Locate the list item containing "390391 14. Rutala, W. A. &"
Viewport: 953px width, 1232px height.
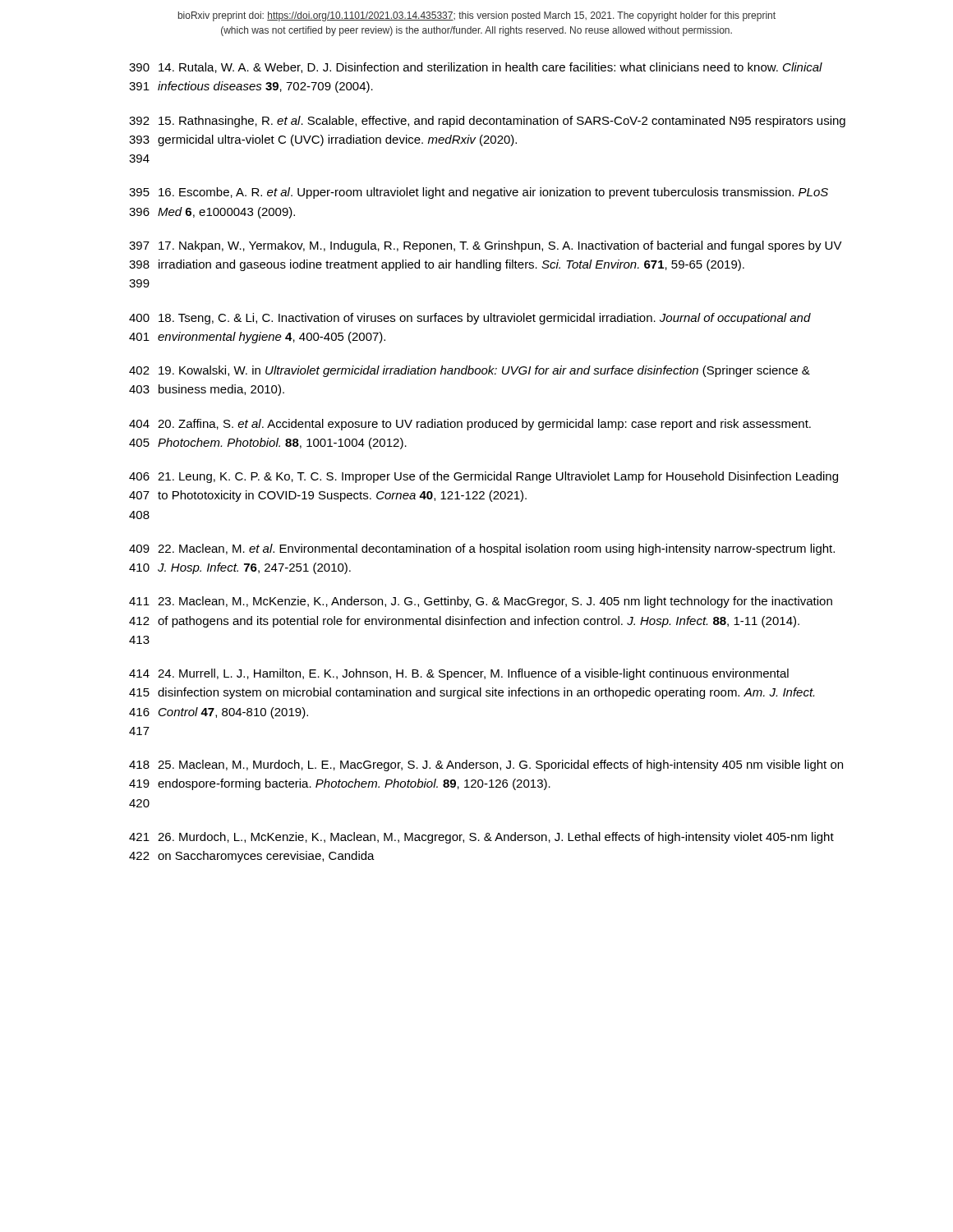476,77
